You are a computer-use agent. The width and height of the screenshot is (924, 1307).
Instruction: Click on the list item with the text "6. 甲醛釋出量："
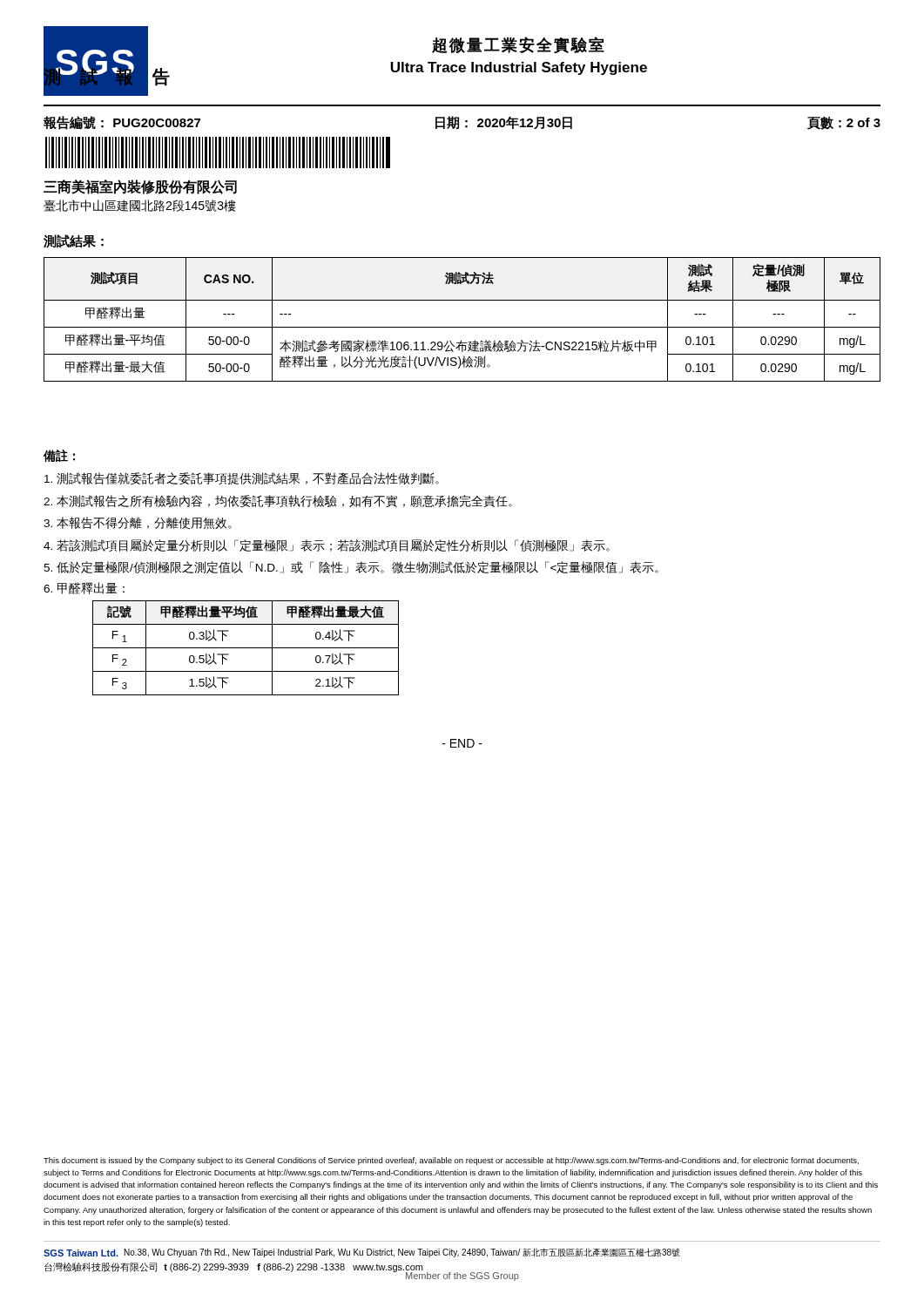[87, 589]
